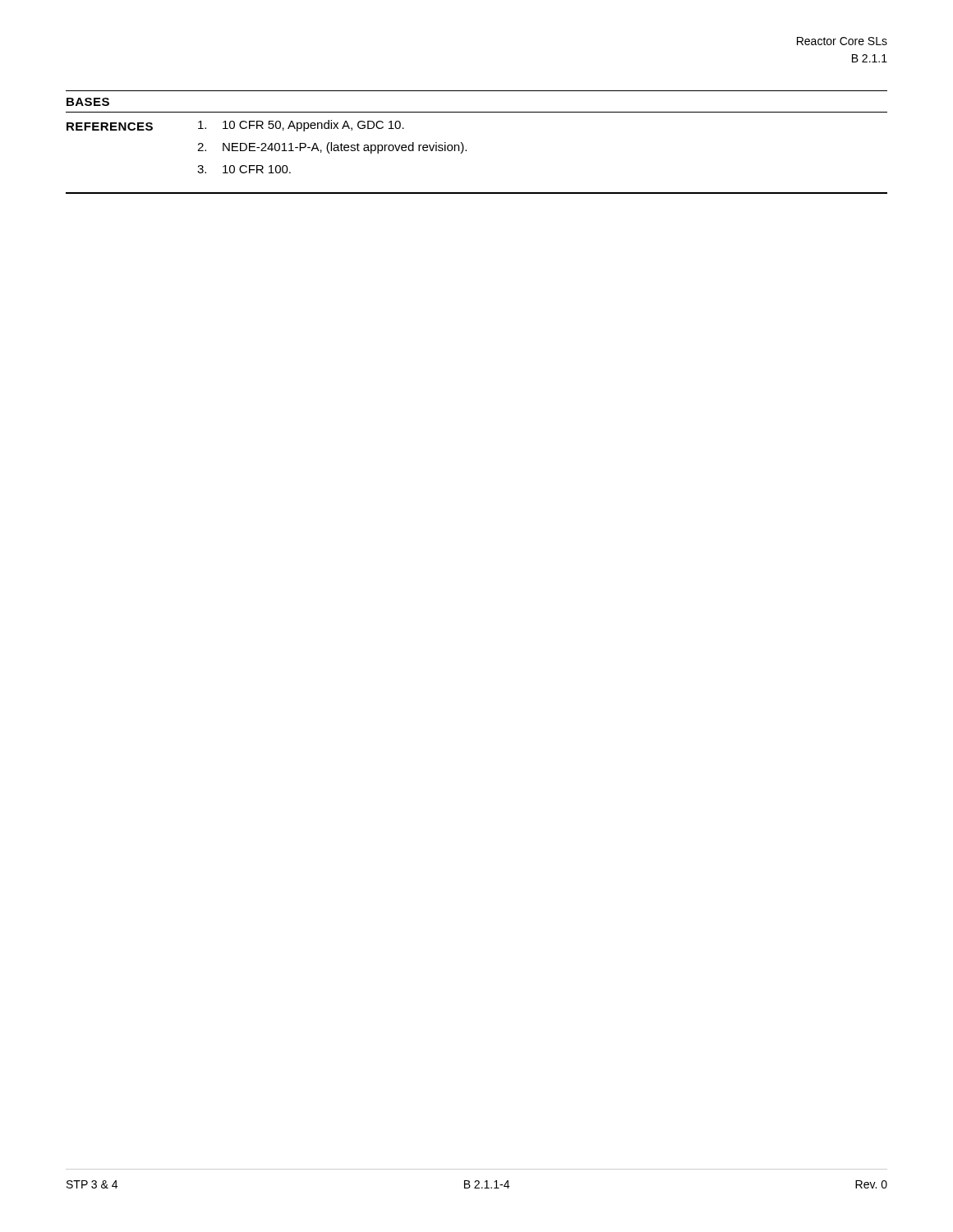Image resolution: width=953 pixels, height=1232 pixels.
Task: Click the section header
Action: [88, 101]
